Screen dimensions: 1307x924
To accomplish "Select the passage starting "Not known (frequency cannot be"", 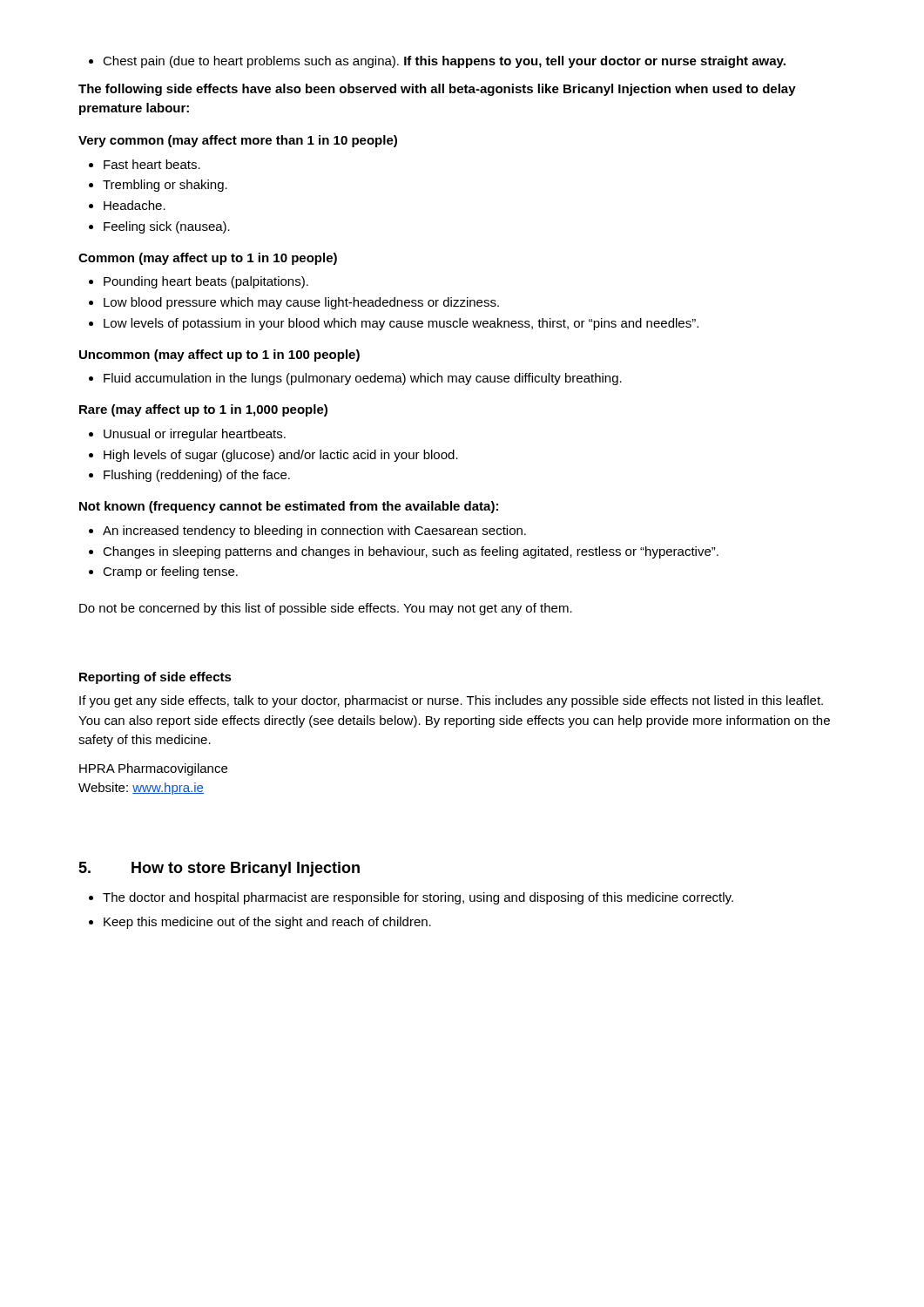I will (289, 506).
